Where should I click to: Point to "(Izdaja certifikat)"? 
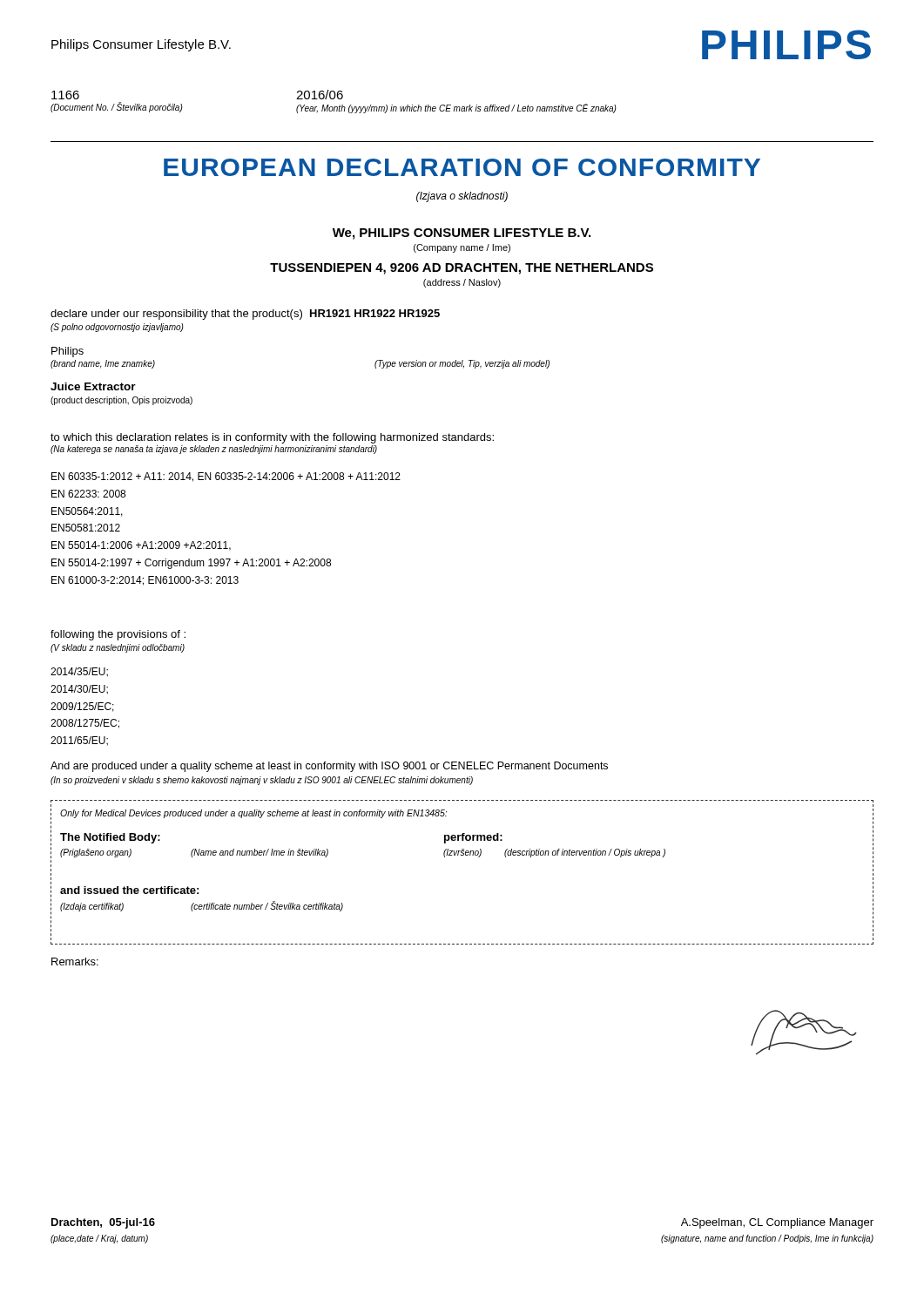click(x=92, y=907)
